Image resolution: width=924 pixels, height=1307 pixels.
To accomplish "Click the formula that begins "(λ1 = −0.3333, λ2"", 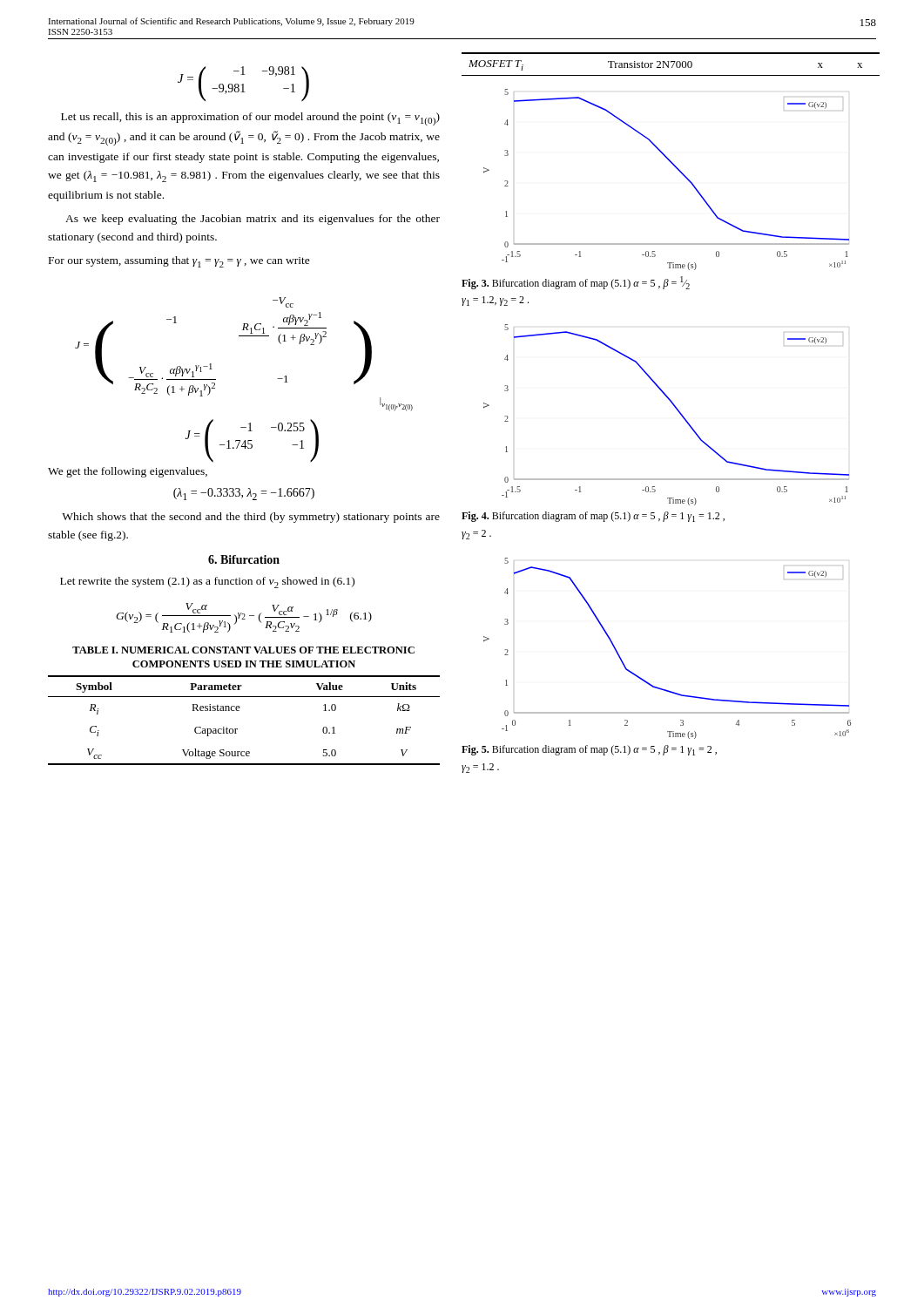I will pyautogui.click(x=244, y=495).
